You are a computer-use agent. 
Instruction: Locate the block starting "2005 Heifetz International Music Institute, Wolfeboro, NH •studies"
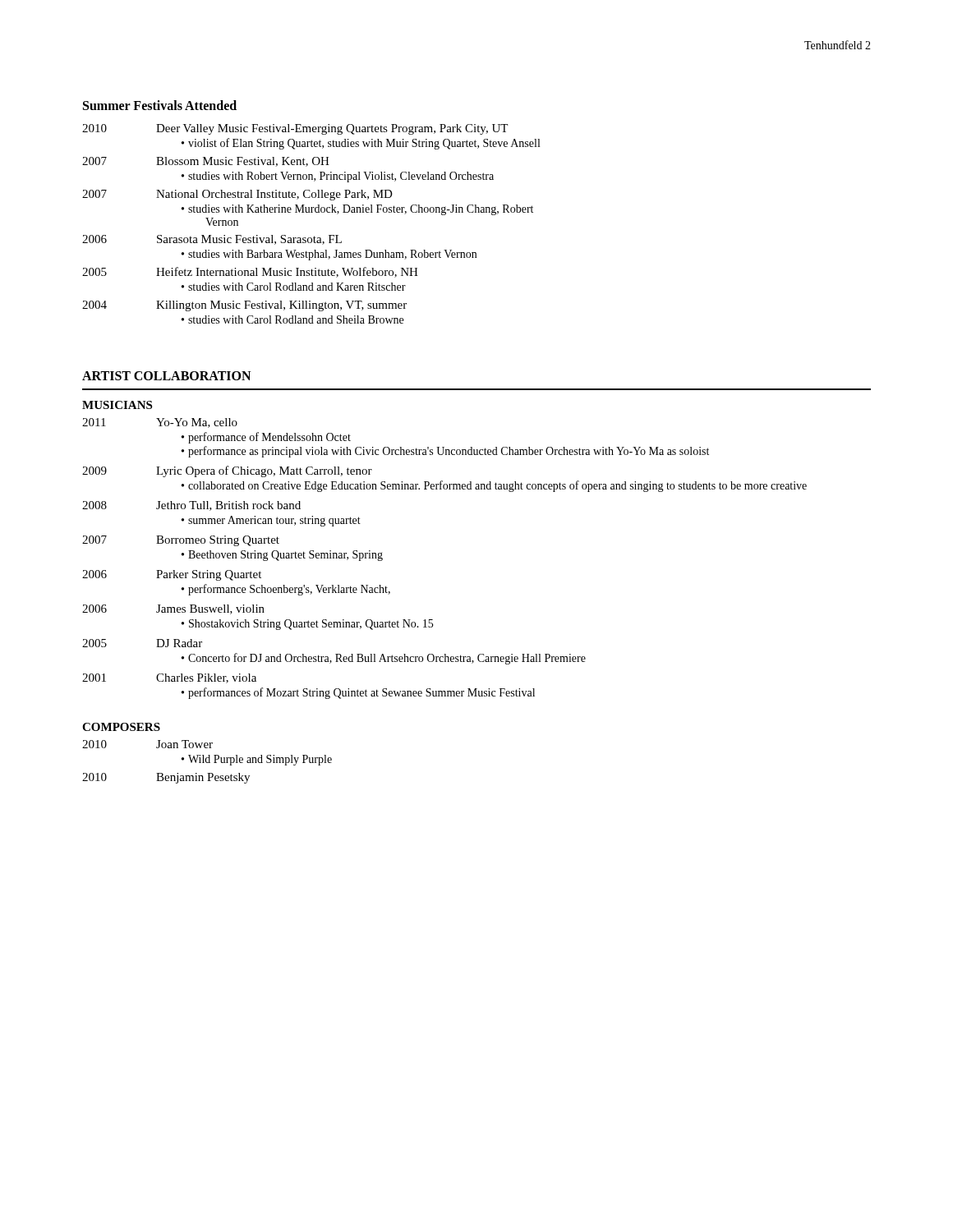[x=250, y=272]
